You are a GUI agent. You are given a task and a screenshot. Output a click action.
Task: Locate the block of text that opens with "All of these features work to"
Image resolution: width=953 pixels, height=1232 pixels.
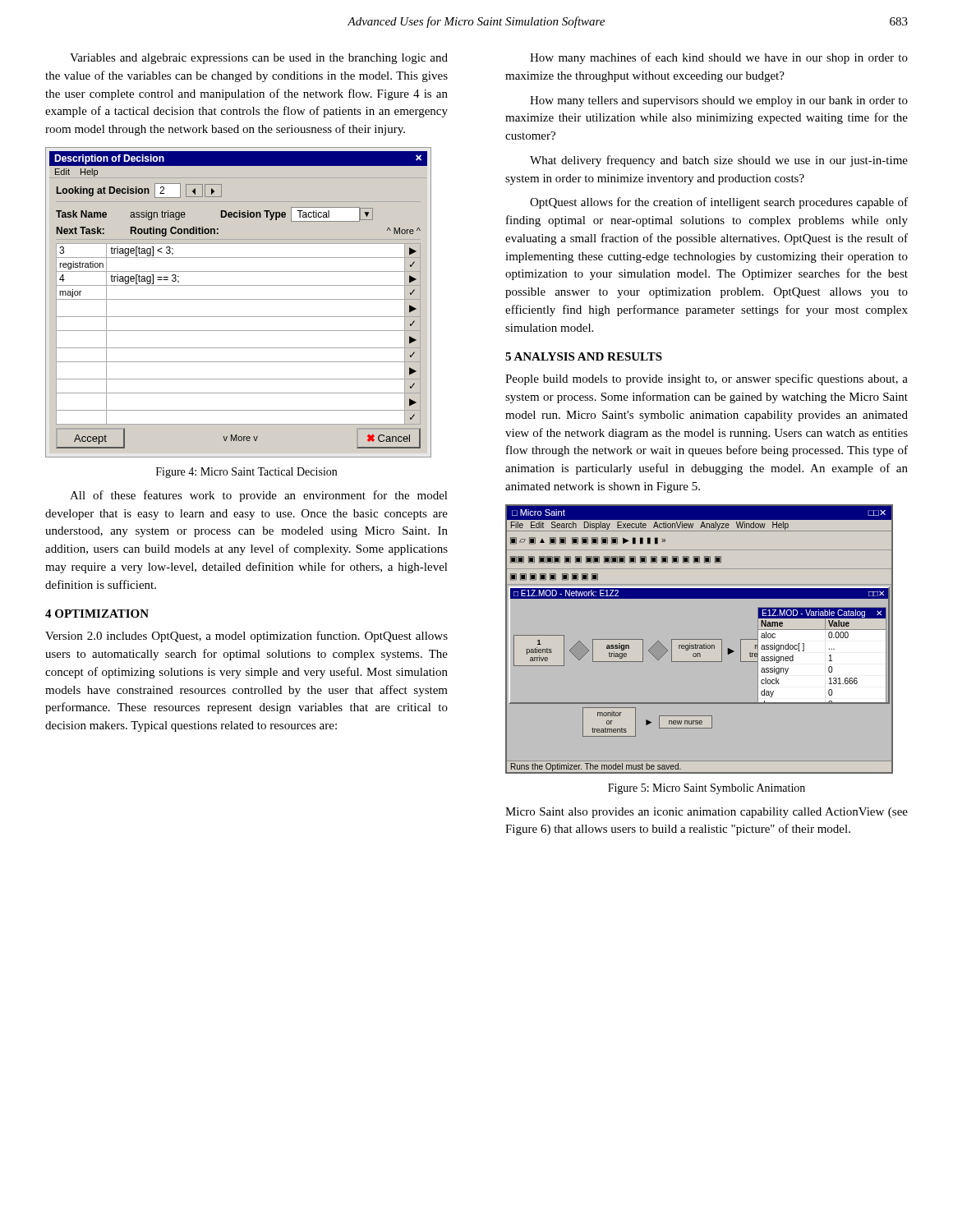(x=246, y=540)
